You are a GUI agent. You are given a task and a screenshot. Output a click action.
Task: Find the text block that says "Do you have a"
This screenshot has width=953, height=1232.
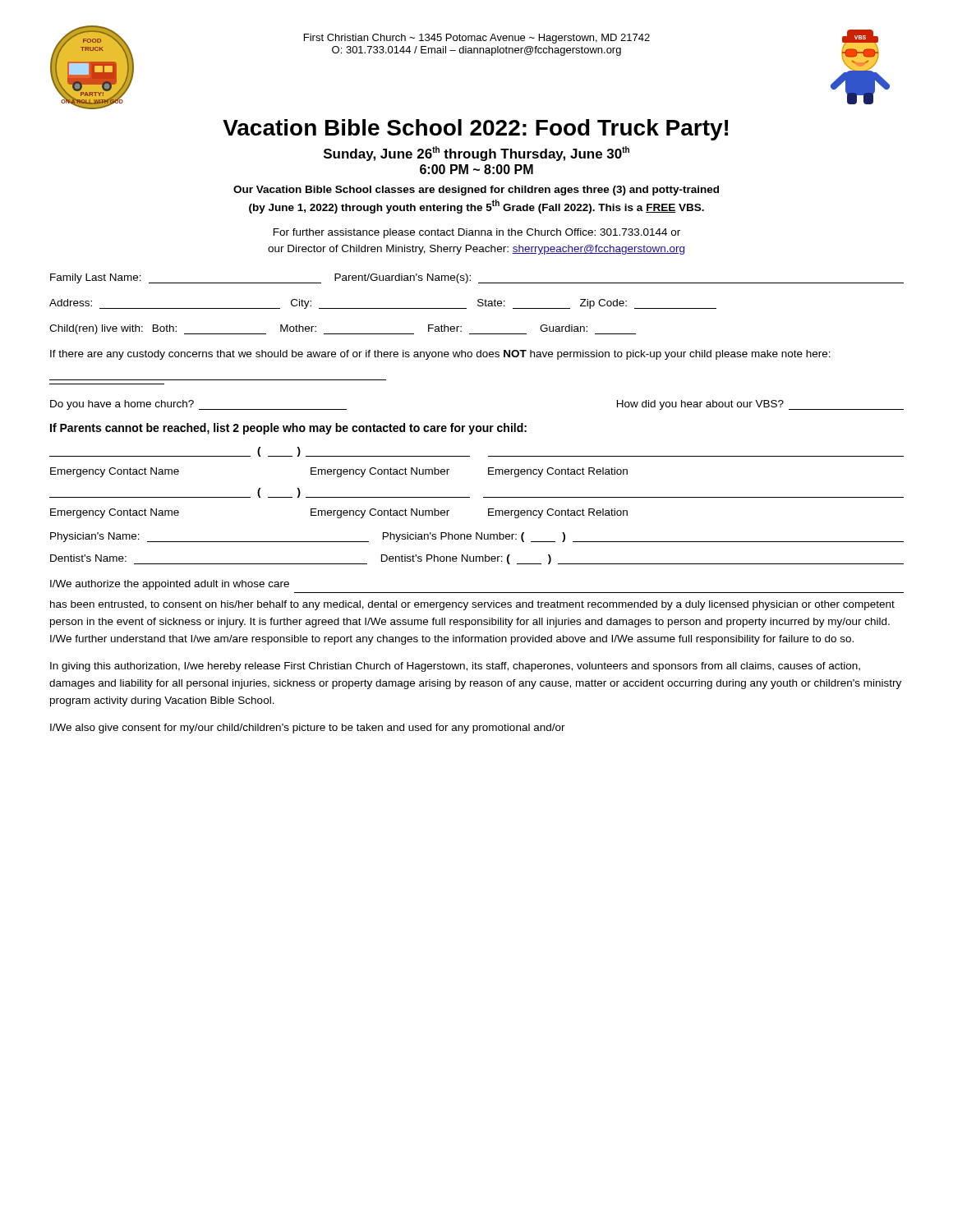(118, 405)
